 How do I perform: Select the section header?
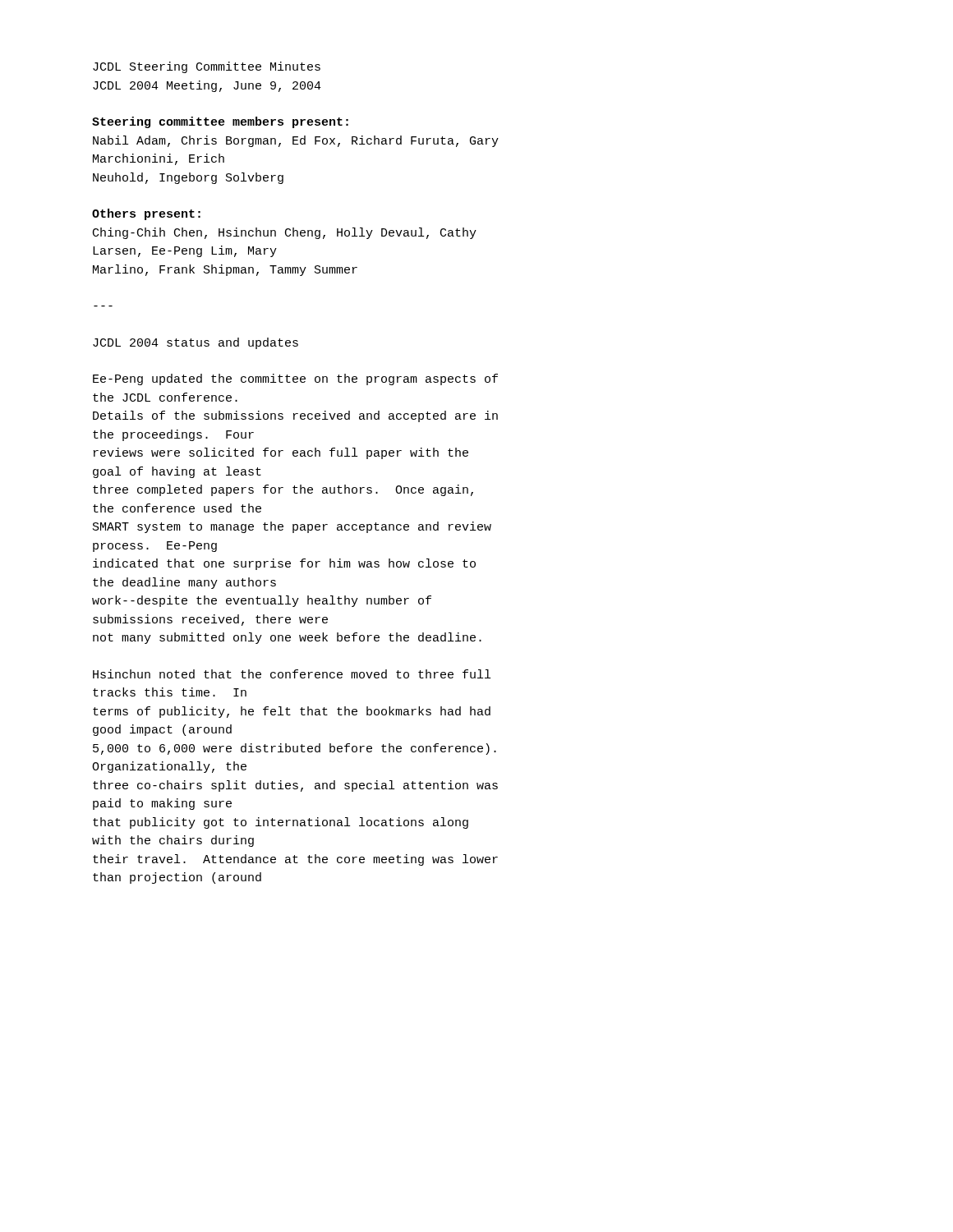(196, 343)
